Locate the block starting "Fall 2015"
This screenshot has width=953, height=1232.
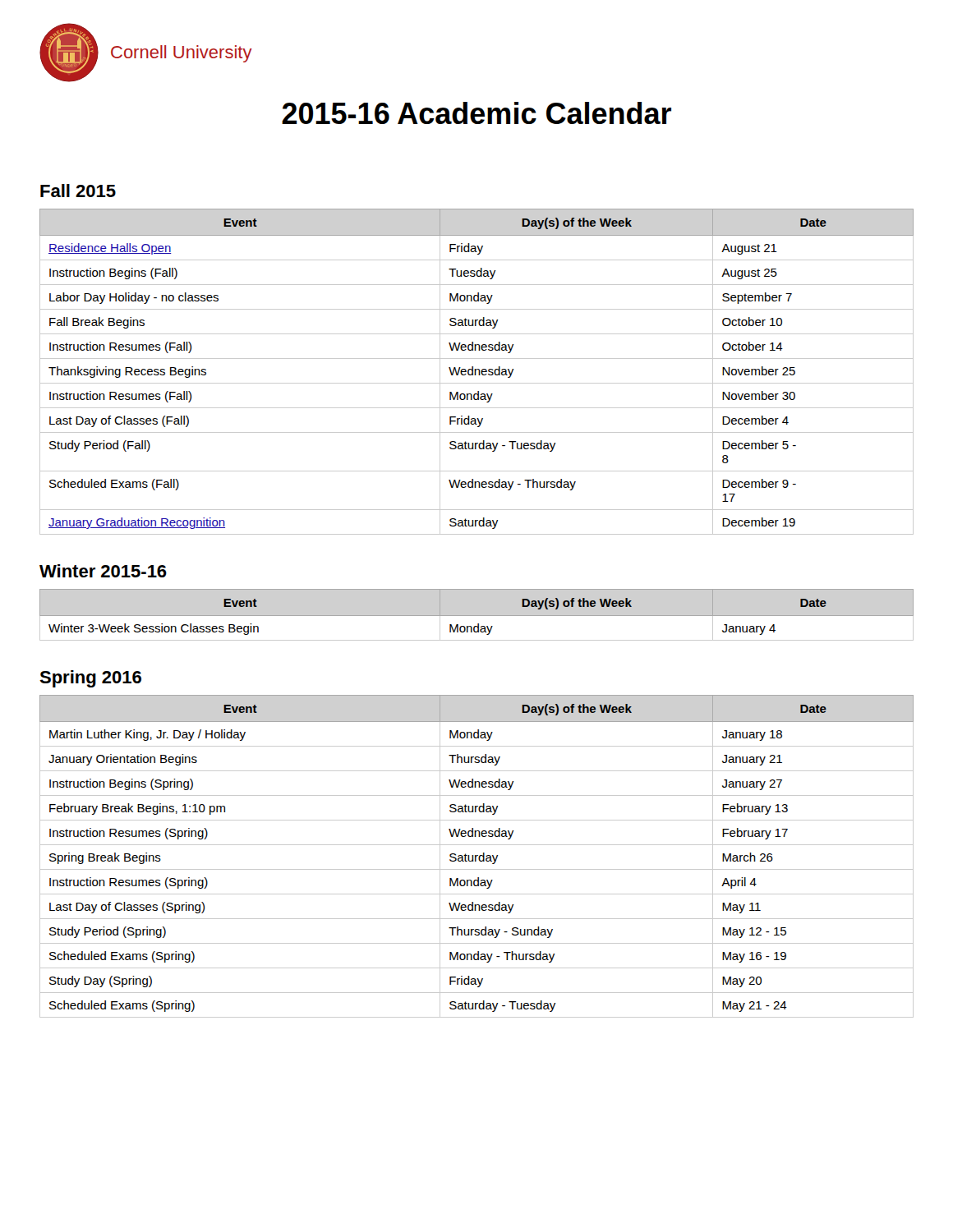point(78,191)
